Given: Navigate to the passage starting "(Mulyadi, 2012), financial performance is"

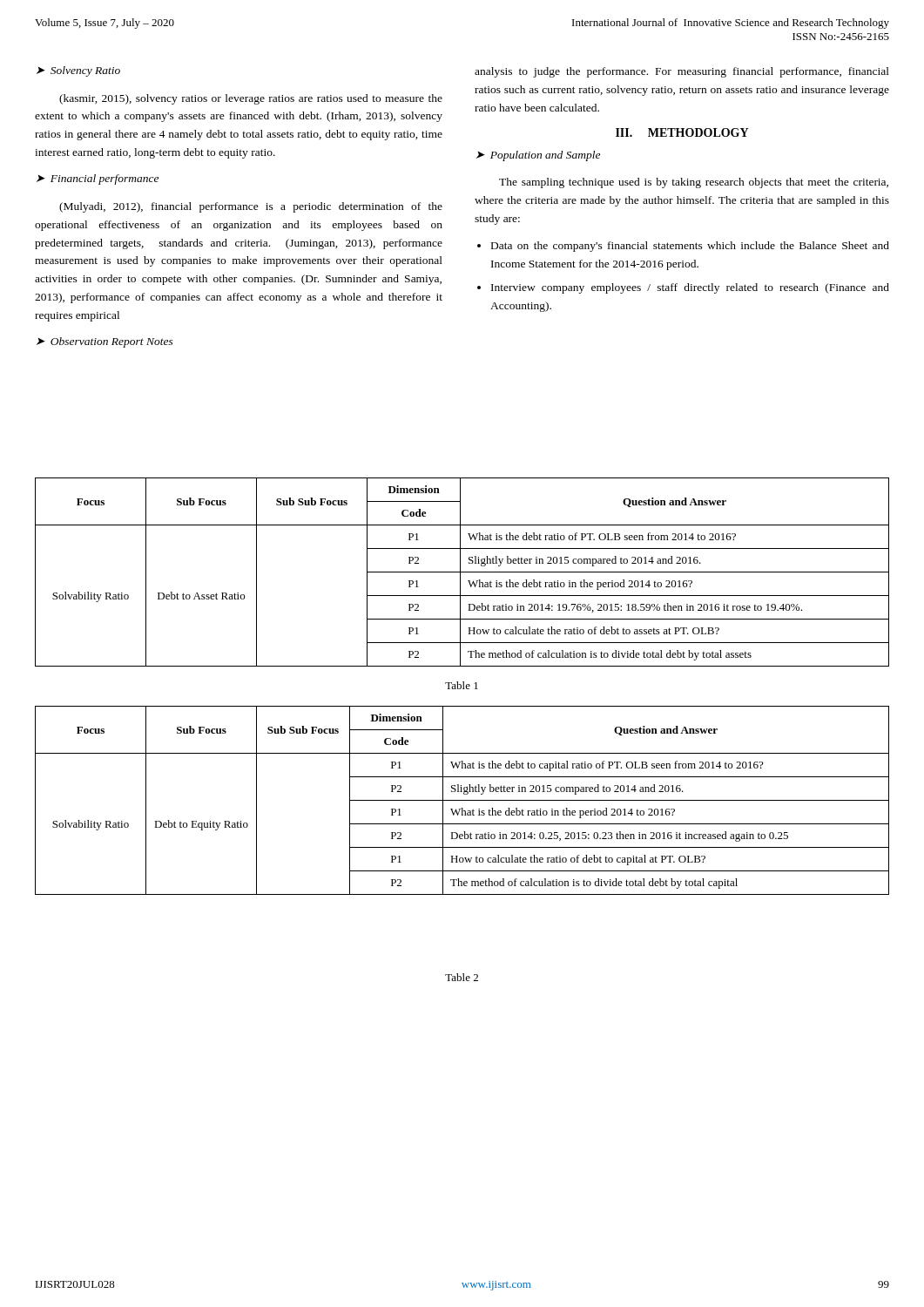Looking at the screenshot, I should pyautogui.click(x=239, y=261).
